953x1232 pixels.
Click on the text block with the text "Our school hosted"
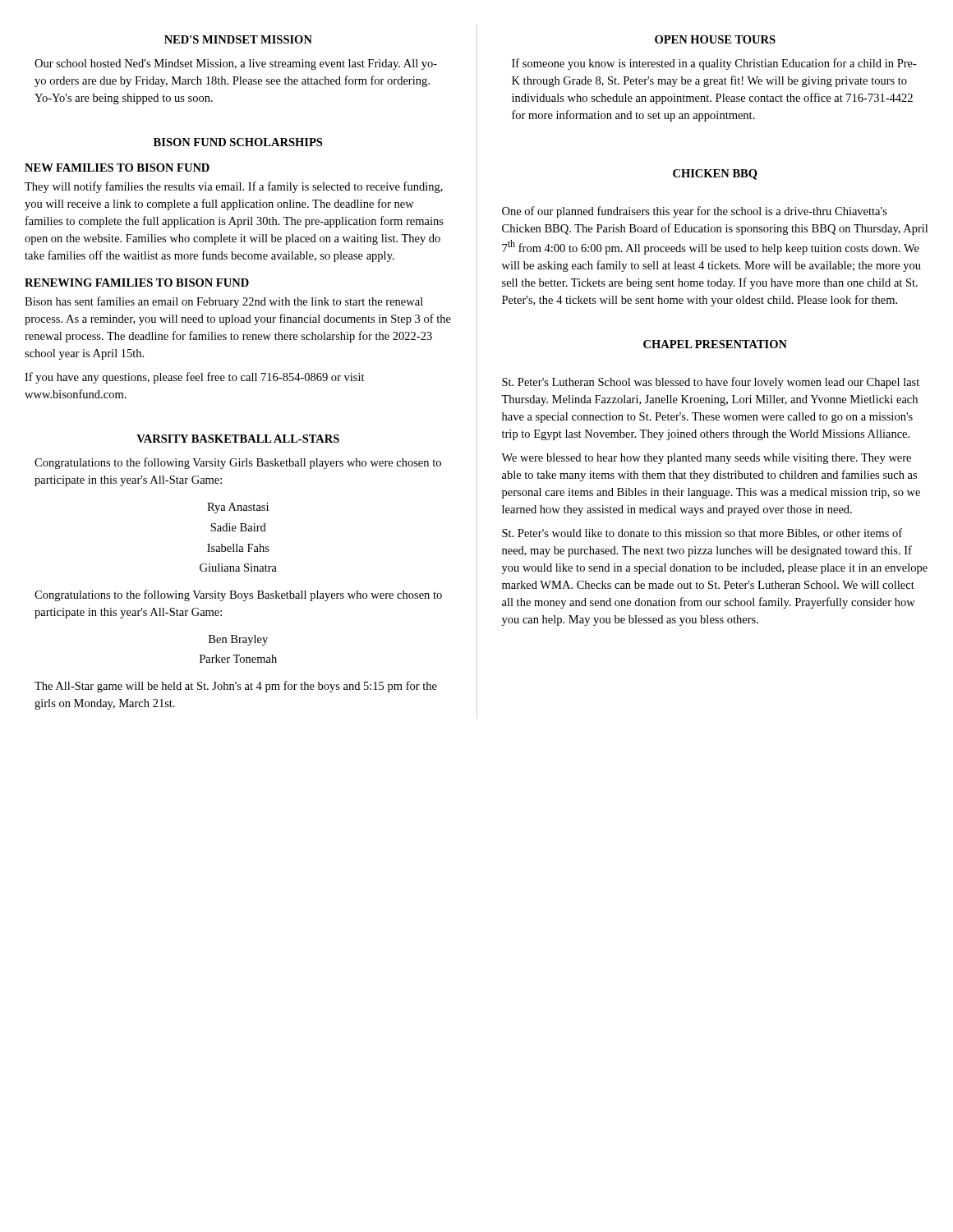(241, 81)
